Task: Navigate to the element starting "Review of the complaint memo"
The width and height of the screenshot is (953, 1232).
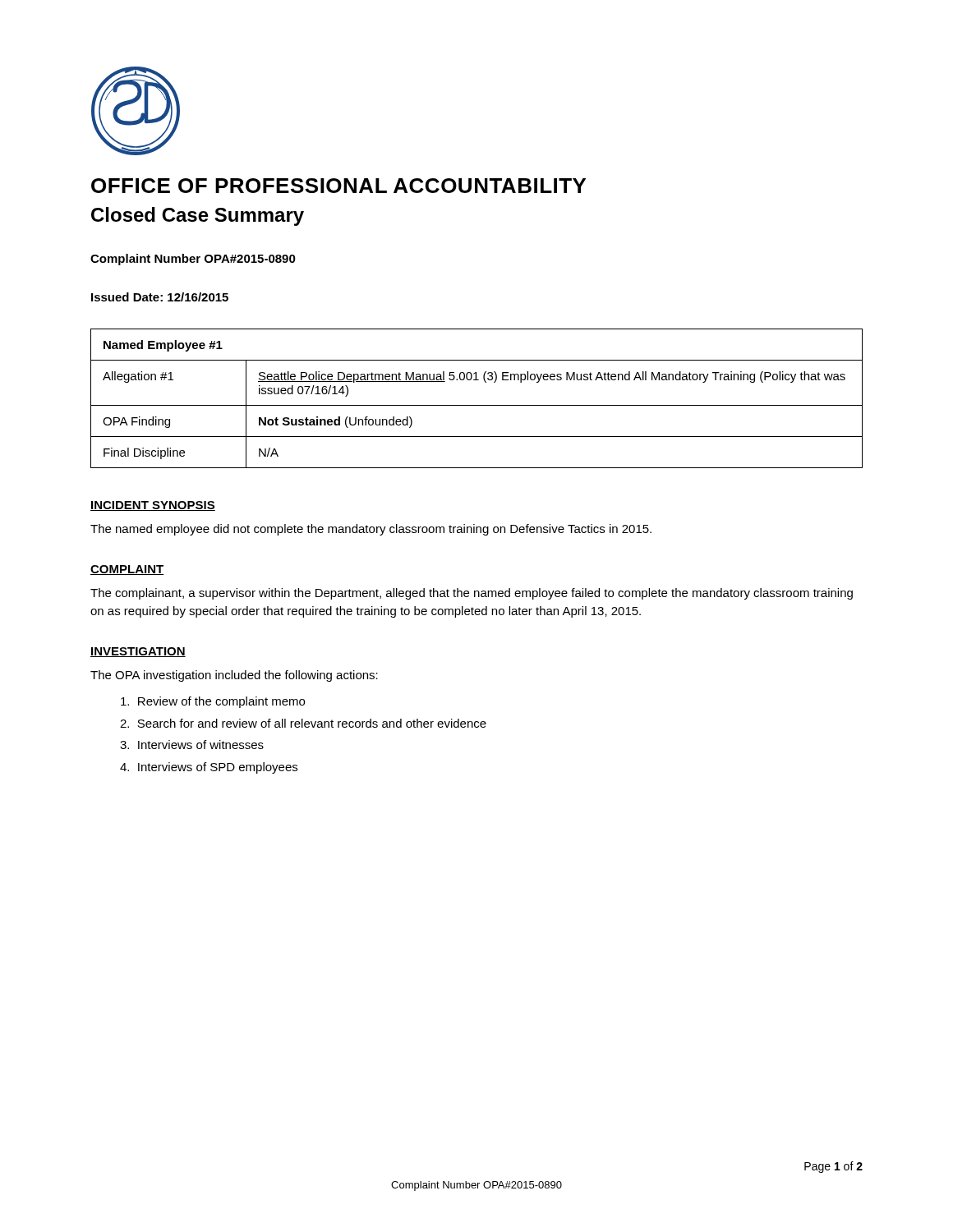Action: tap(213, 701)
